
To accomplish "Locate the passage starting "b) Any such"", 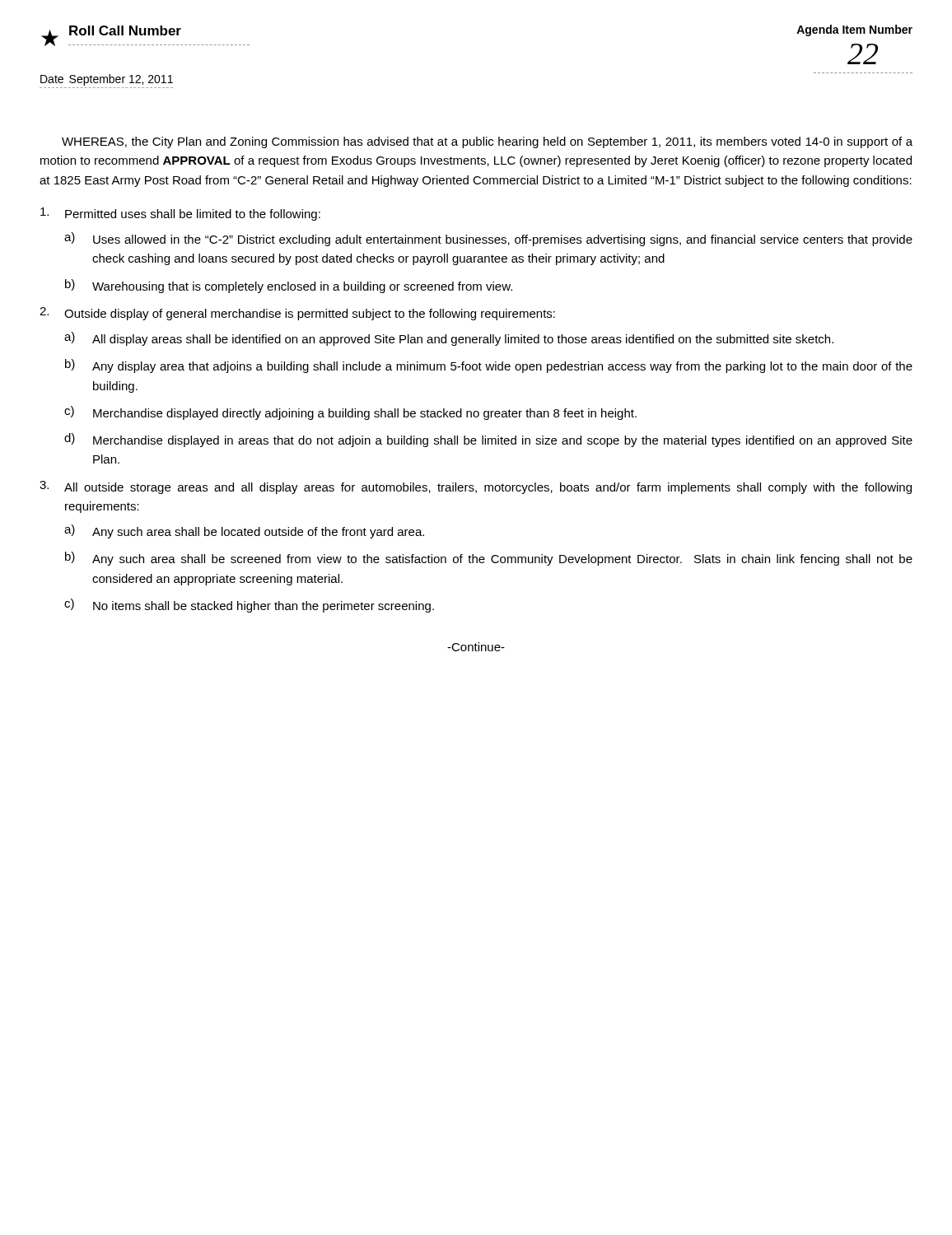I will click(488, 568).
